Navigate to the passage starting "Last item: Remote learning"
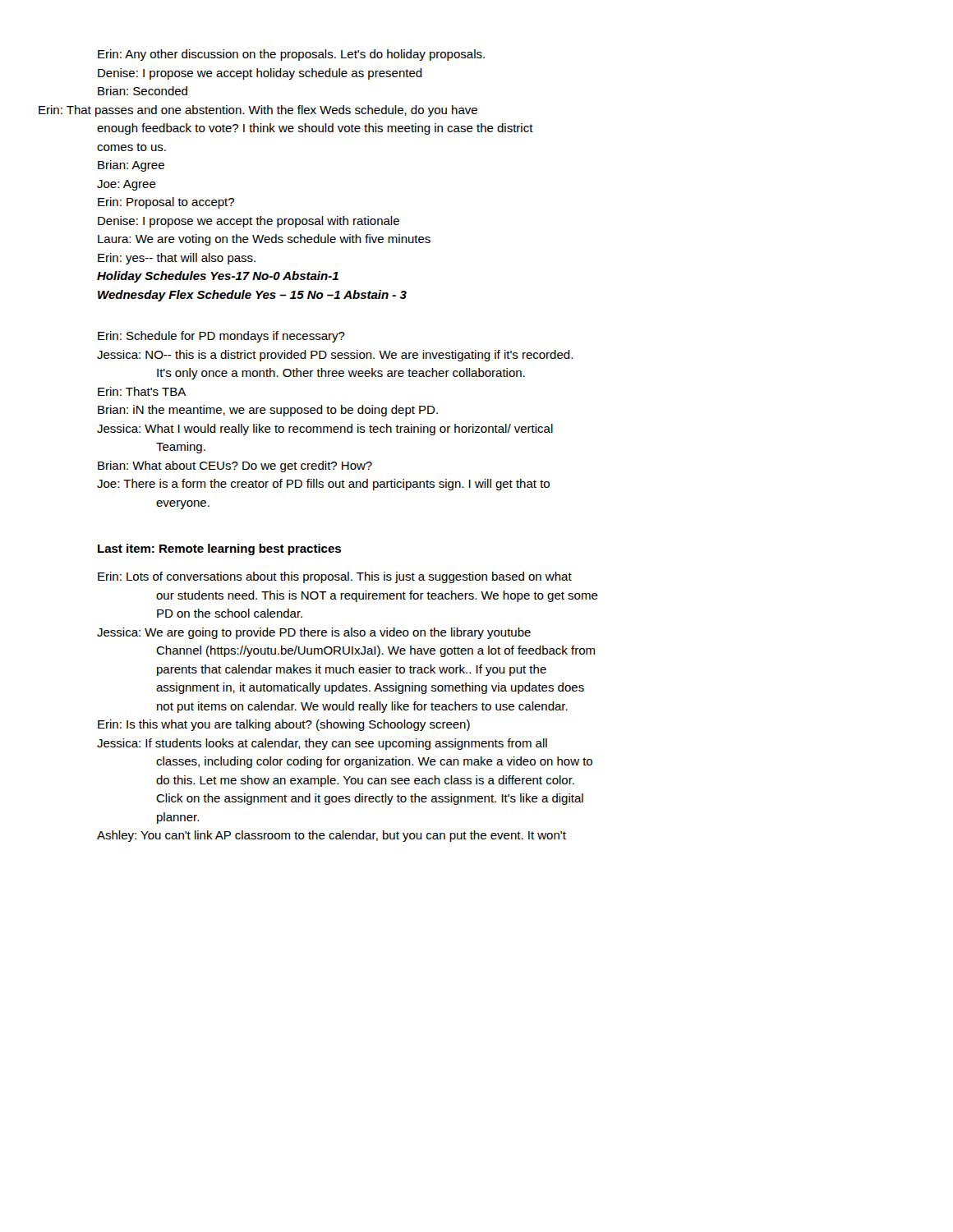 point(219,549)
